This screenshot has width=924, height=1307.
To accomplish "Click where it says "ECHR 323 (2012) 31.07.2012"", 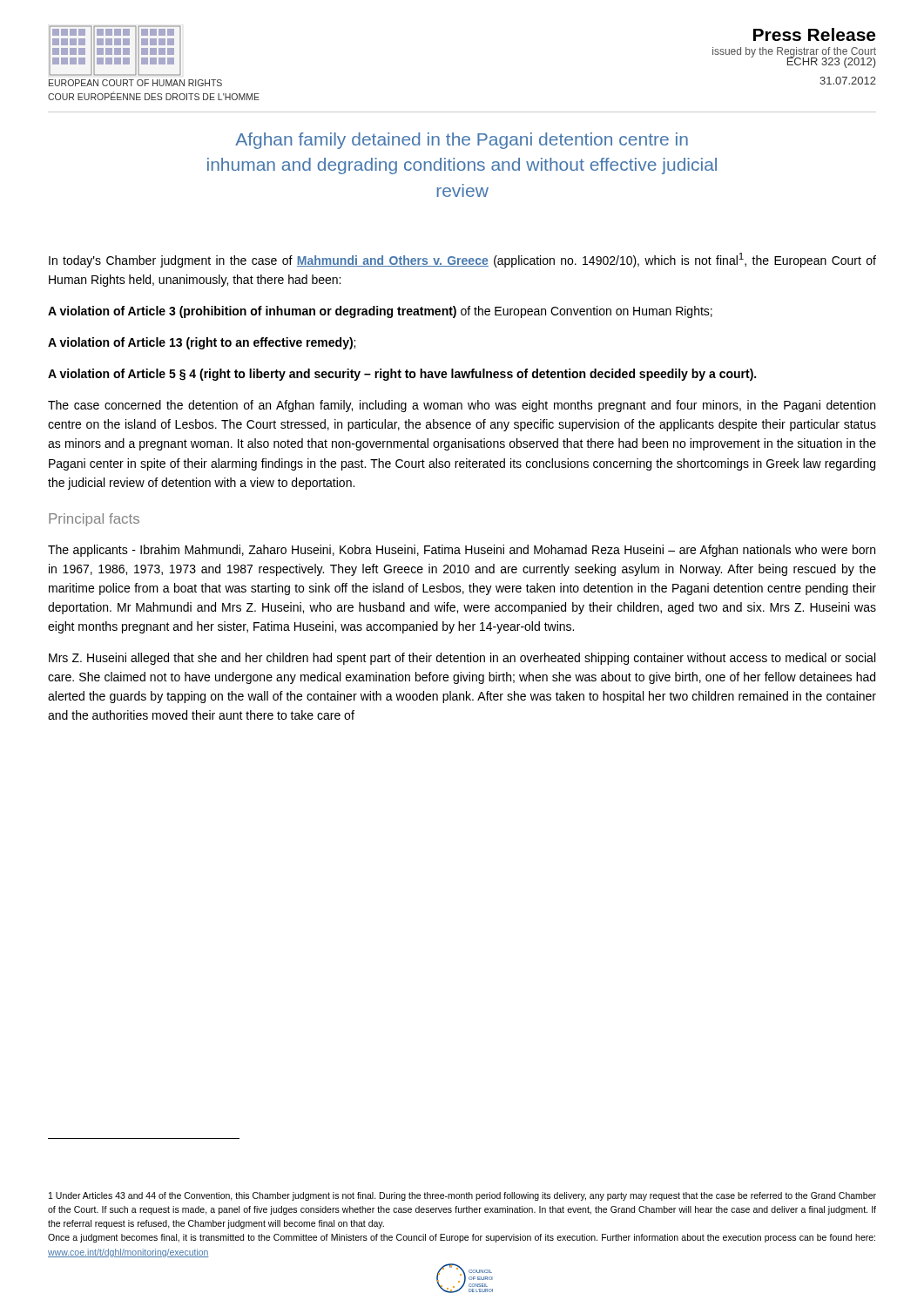I will point(831,71).
